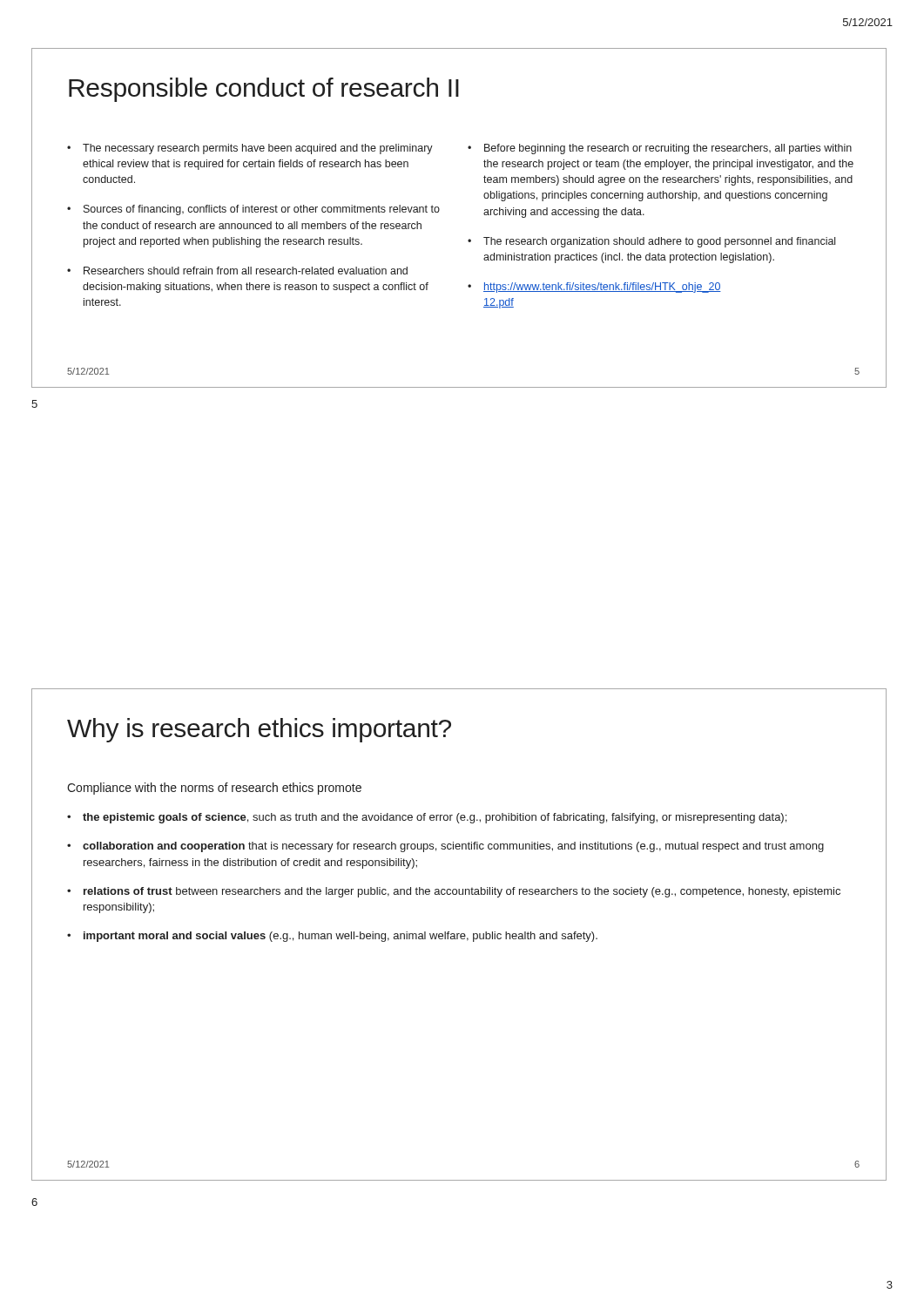Image resolution: width=924 pixels, height=1307 pixels.
Task: Locate the block starting "• Sources of financing, conflicts of"
Action: coord(254,225)
